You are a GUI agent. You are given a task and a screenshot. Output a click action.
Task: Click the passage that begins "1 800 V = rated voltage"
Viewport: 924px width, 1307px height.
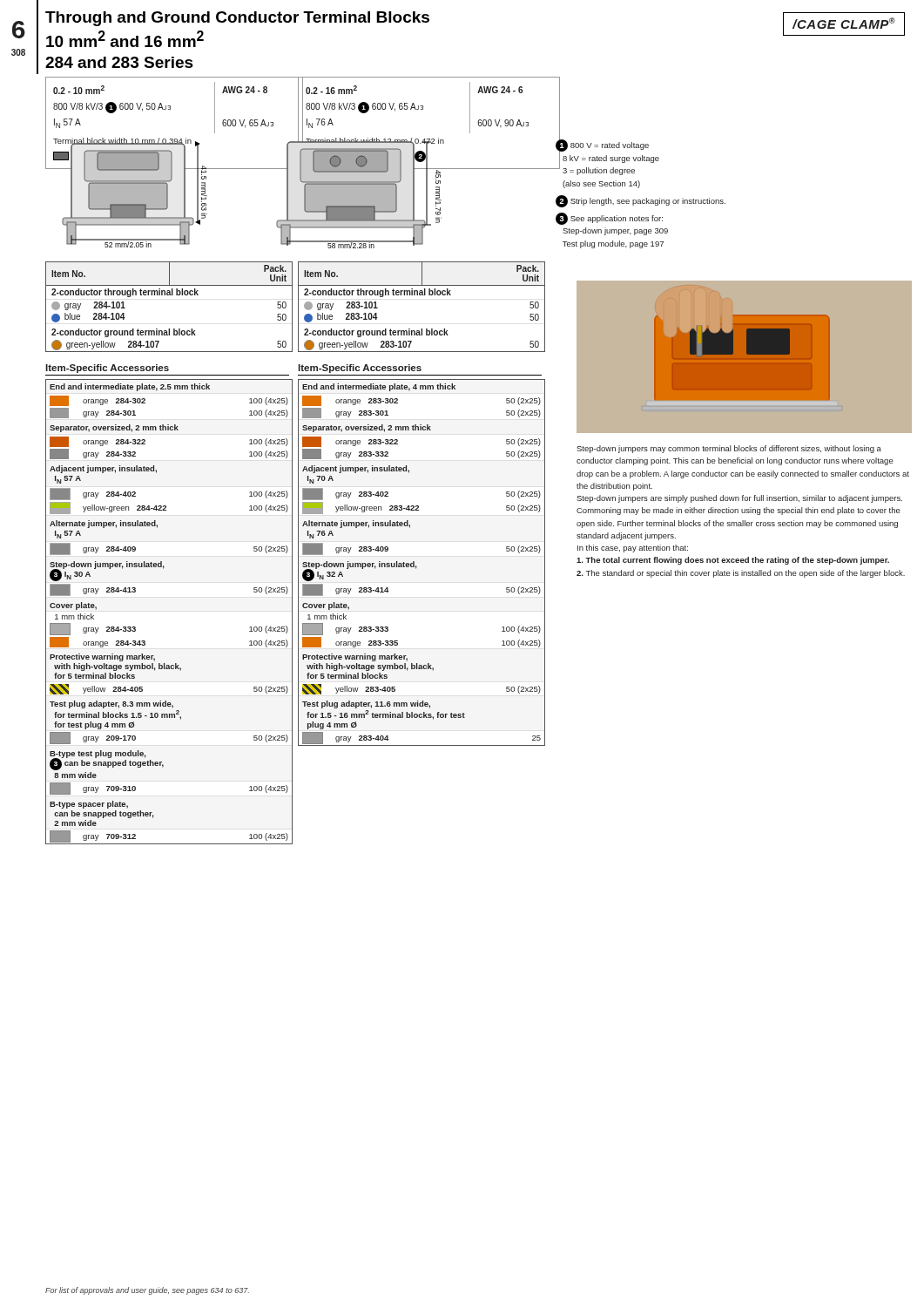click(x=725, y=195)
